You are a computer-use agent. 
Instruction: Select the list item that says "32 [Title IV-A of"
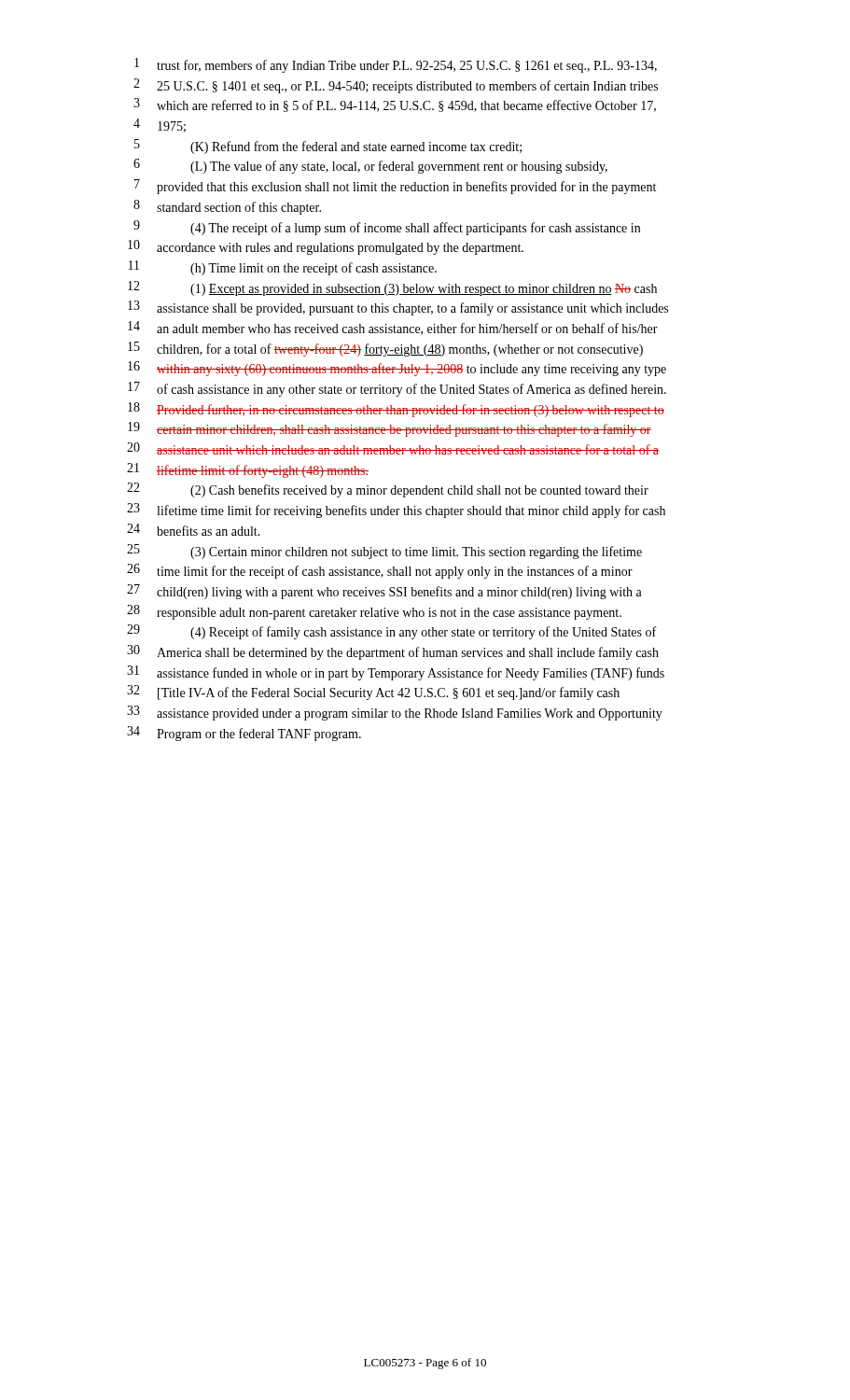[x=439, y=694]
